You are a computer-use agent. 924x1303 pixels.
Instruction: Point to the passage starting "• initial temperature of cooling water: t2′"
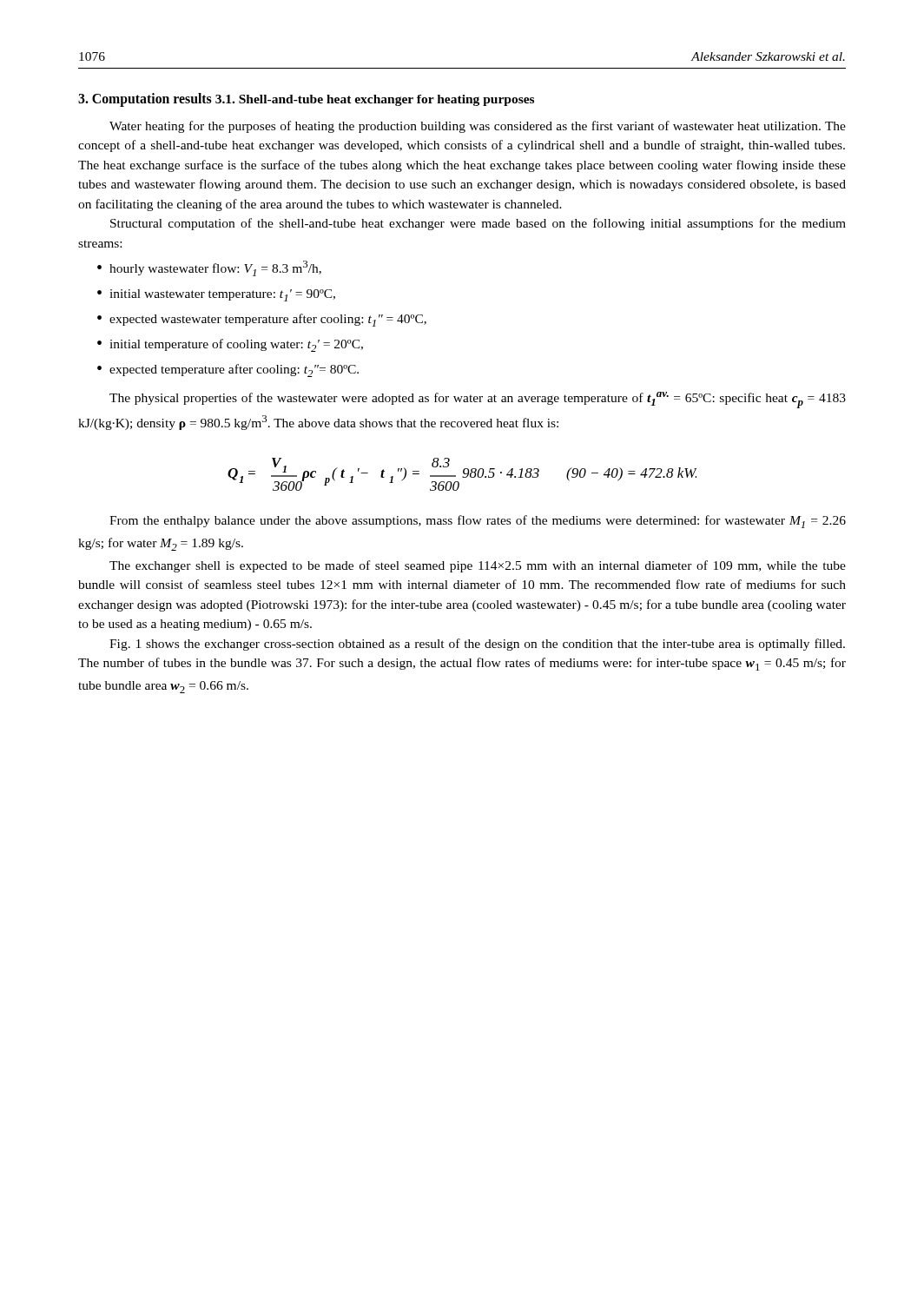point(230,345)
